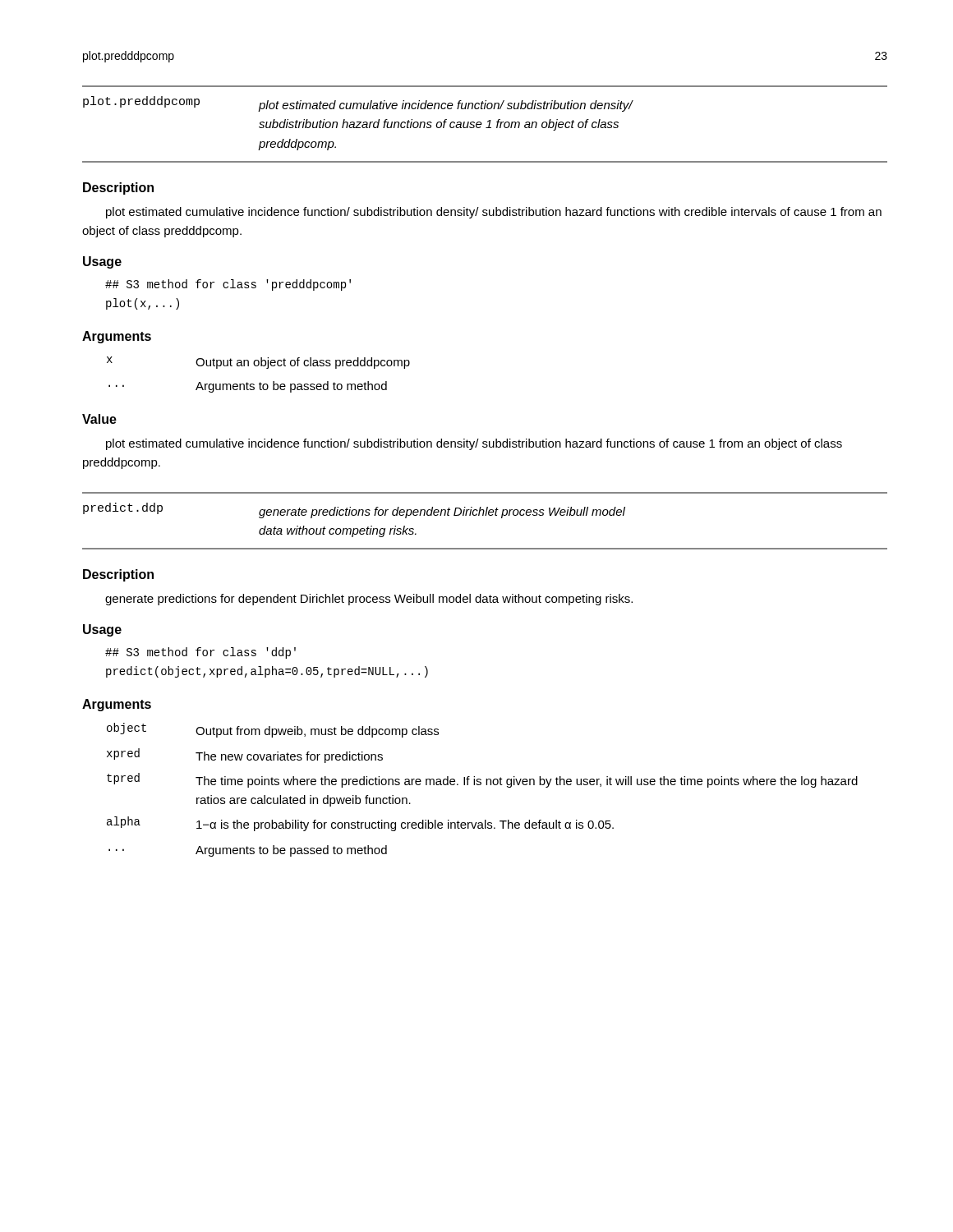This screenshot has height=1232, width=953.
Task: Locate the text "S3 method for class 'ddp' predict(object,xpred,alpha=0.05,tpred=NULL,...)"
Action: (267, 662)
